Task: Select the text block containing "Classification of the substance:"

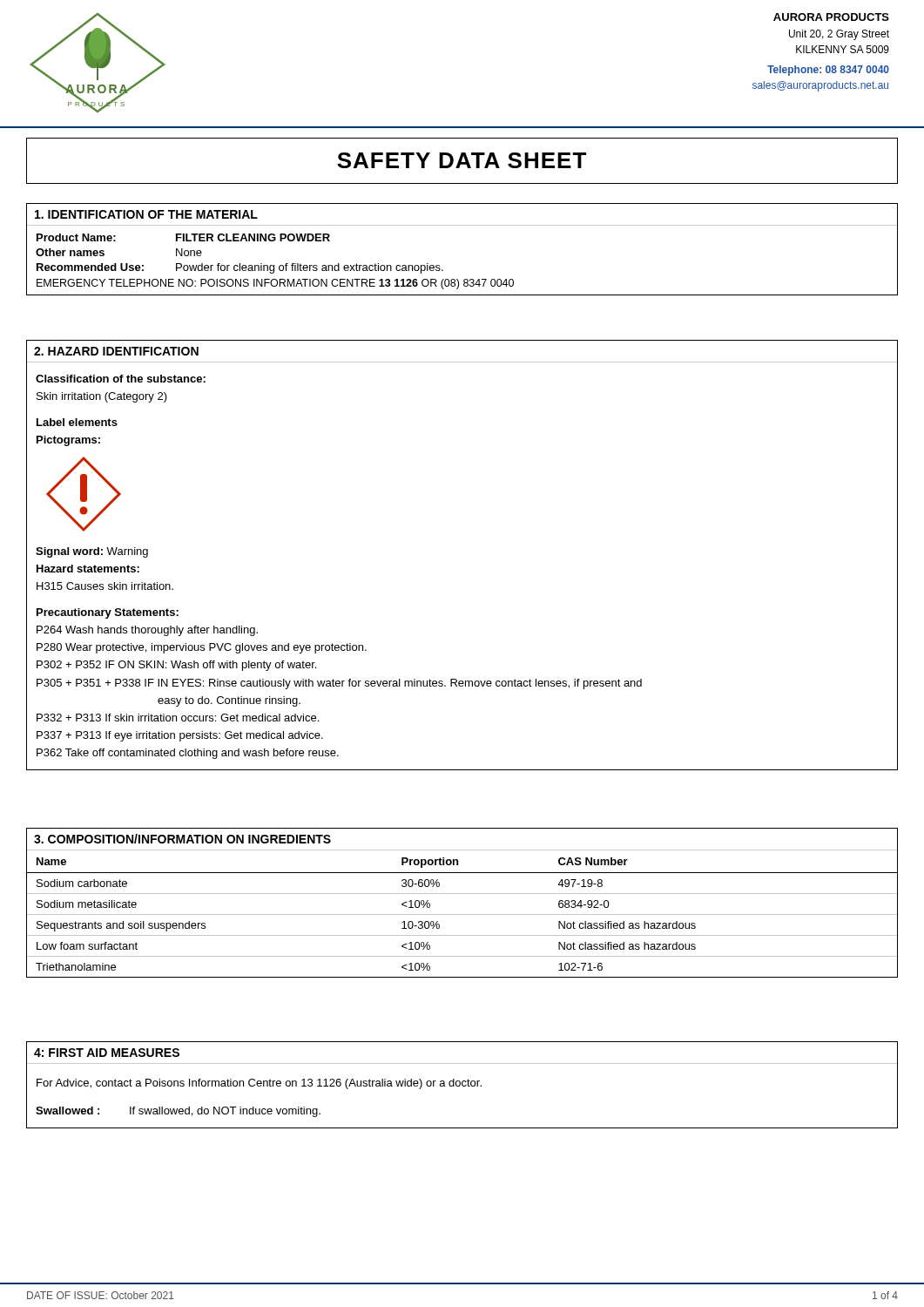Action: [x=121, y=387]
